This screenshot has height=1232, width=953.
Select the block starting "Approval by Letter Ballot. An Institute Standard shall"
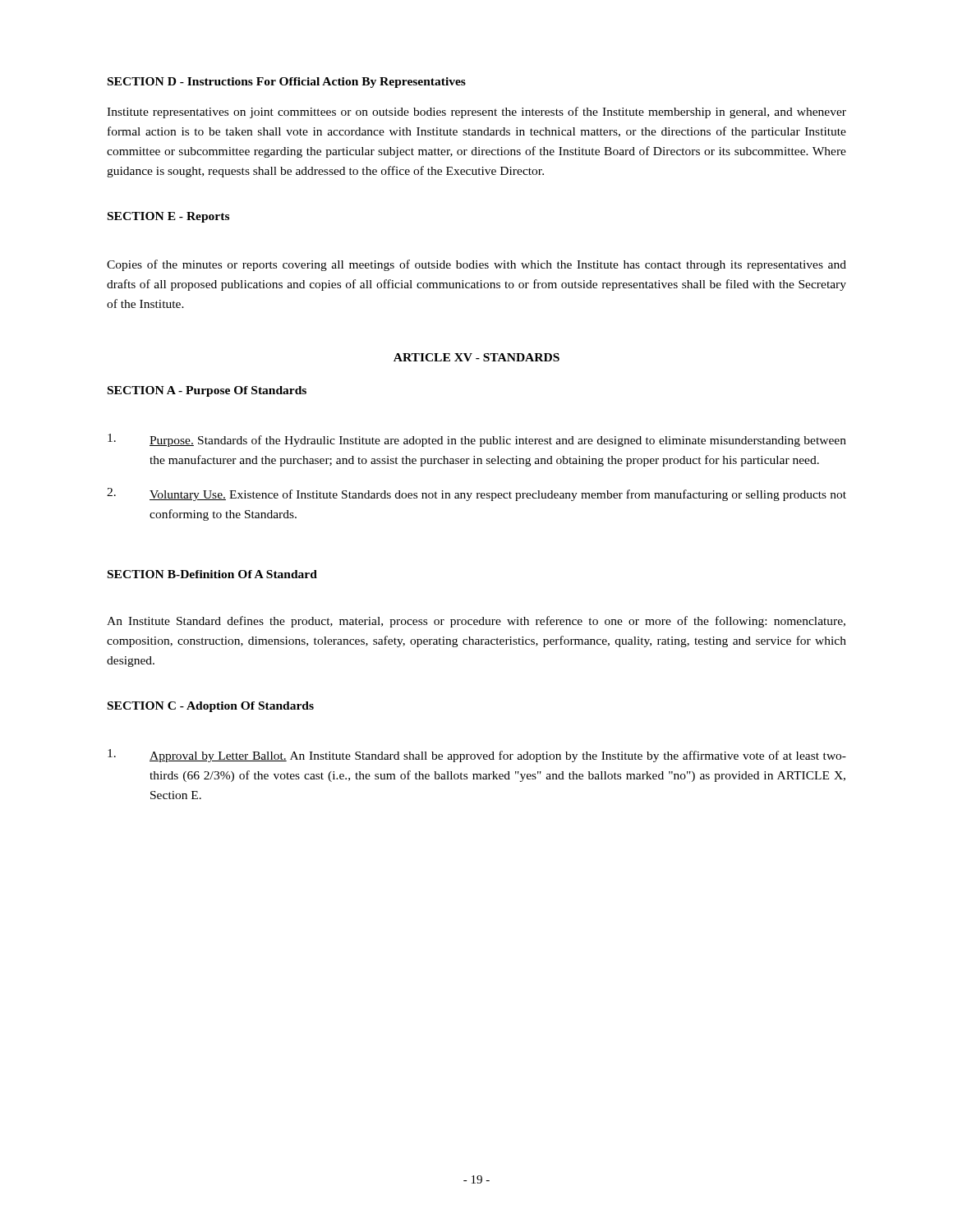[476, 776]
